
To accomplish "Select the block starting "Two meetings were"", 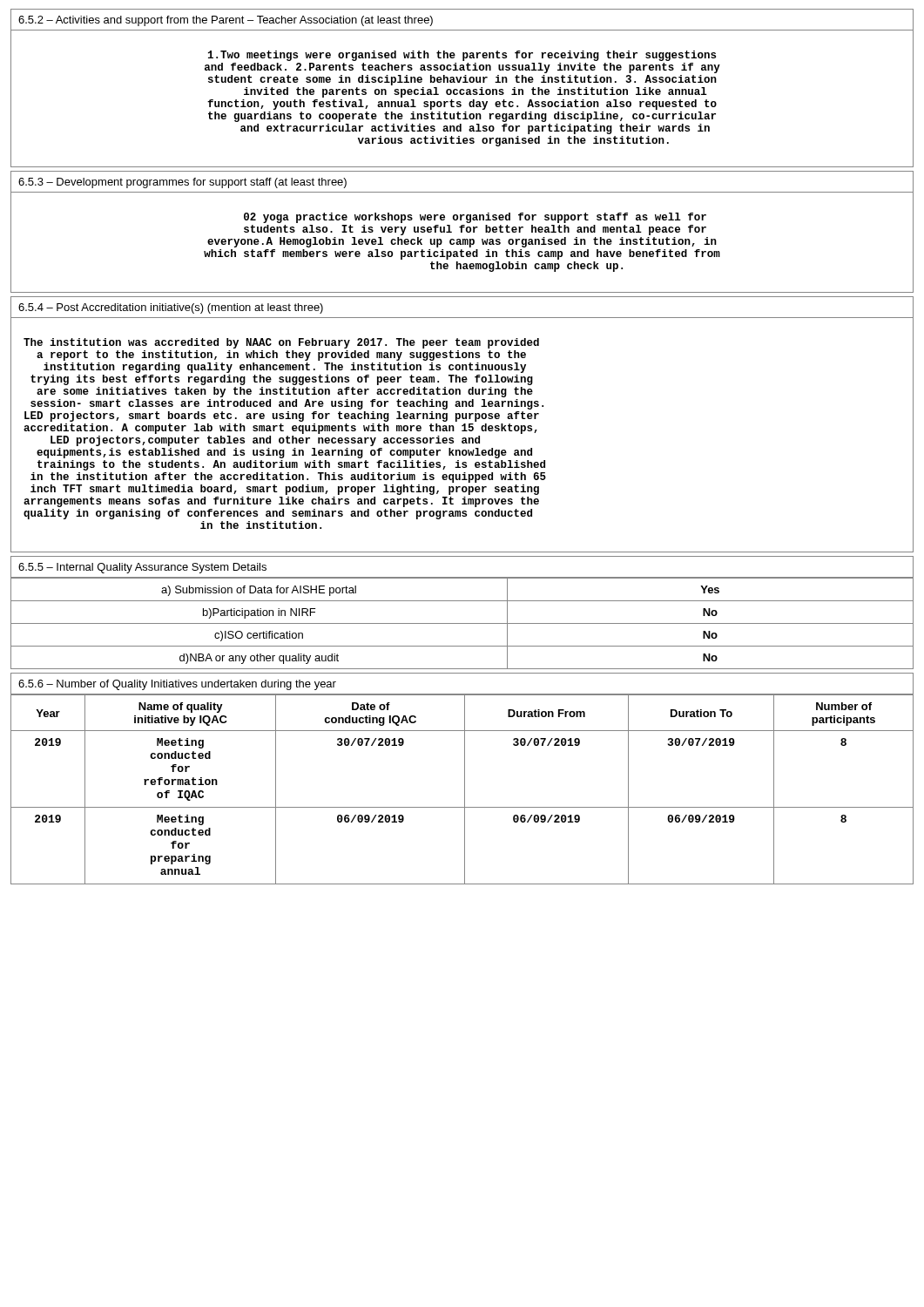I will (462, 105).
